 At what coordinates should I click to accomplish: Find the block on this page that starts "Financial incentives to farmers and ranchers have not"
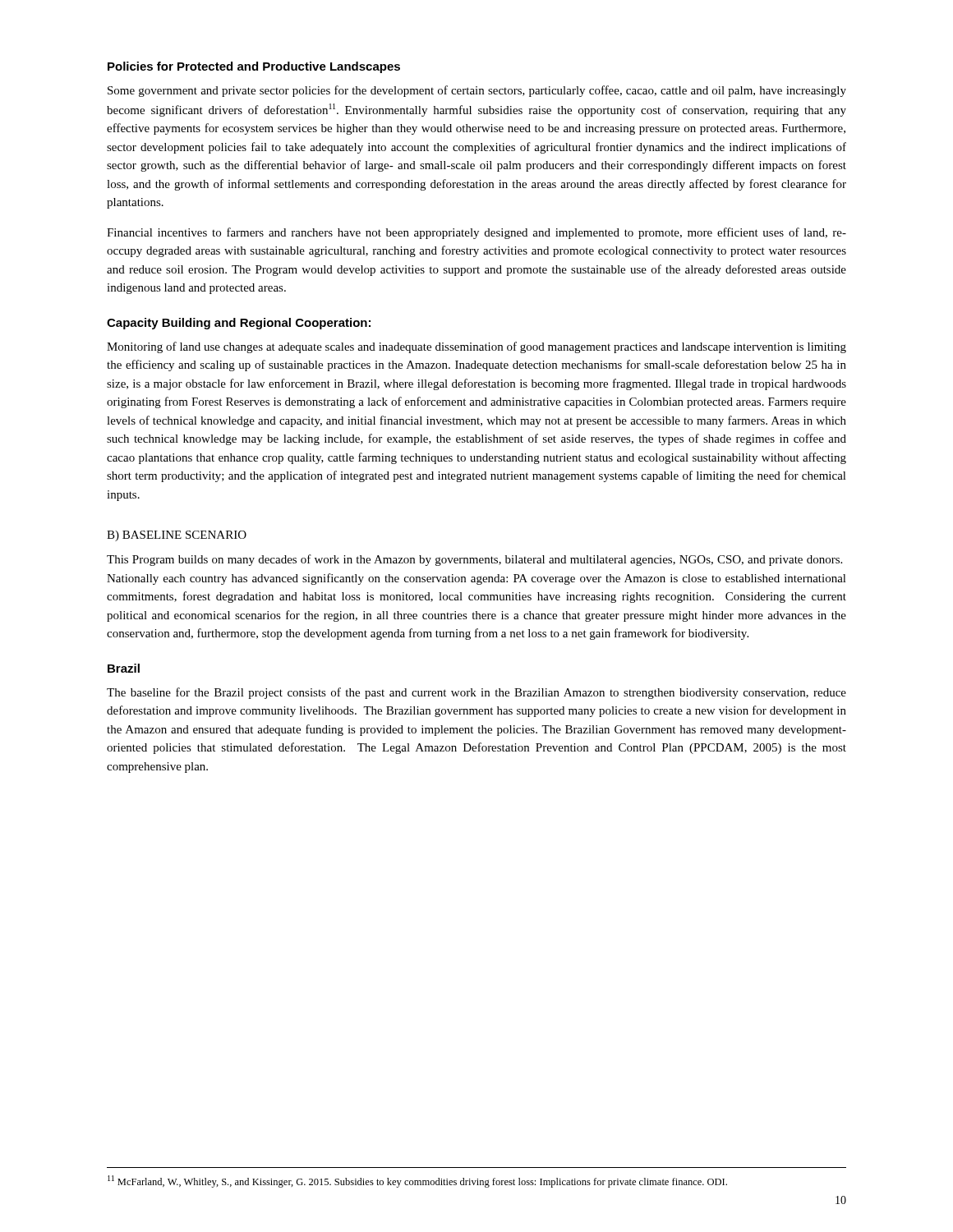(x=476, y=260)
